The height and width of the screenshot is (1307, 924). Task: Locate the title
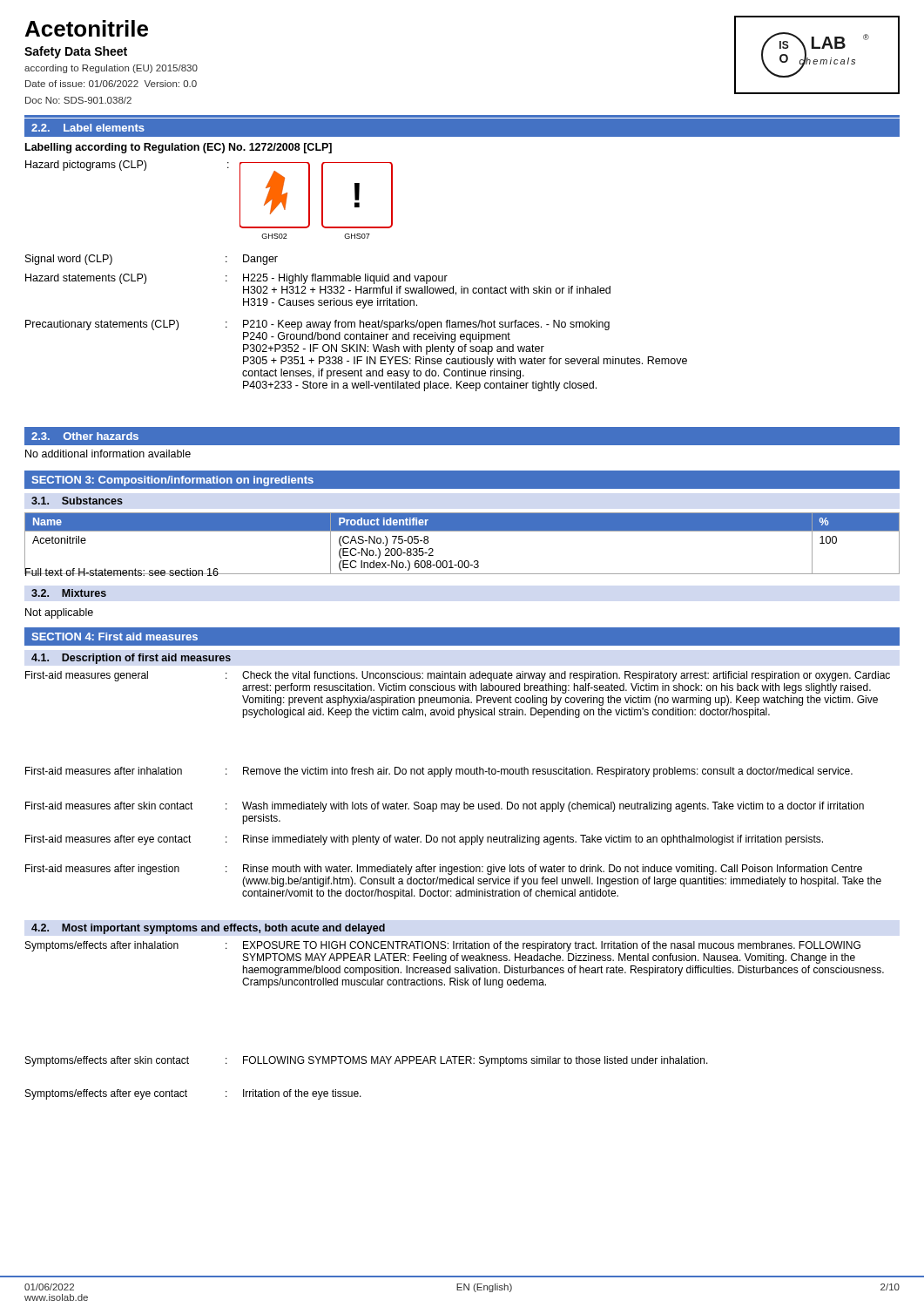point(87,29)
